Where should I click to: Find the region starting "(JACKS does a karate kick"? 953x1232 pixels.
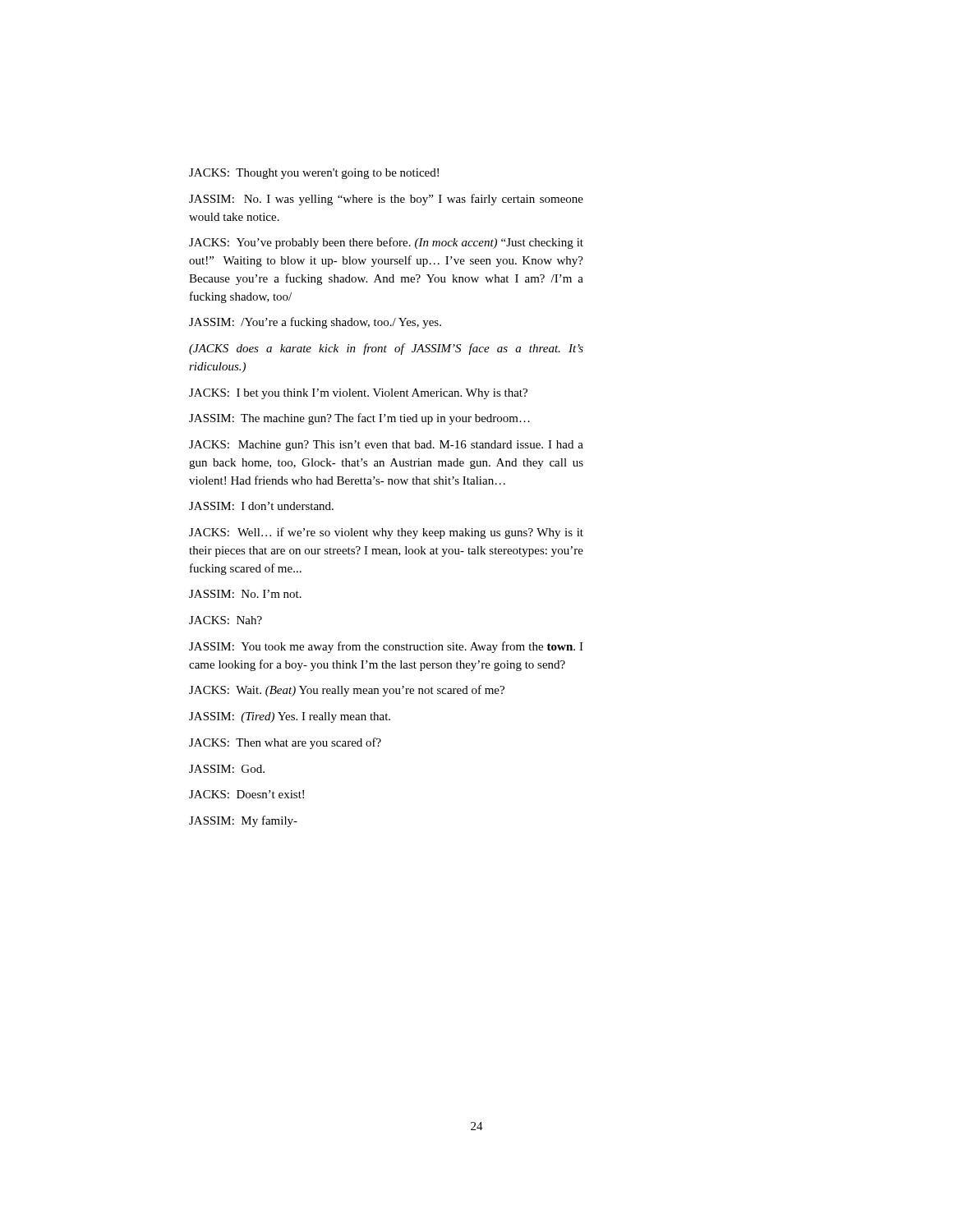386,357
